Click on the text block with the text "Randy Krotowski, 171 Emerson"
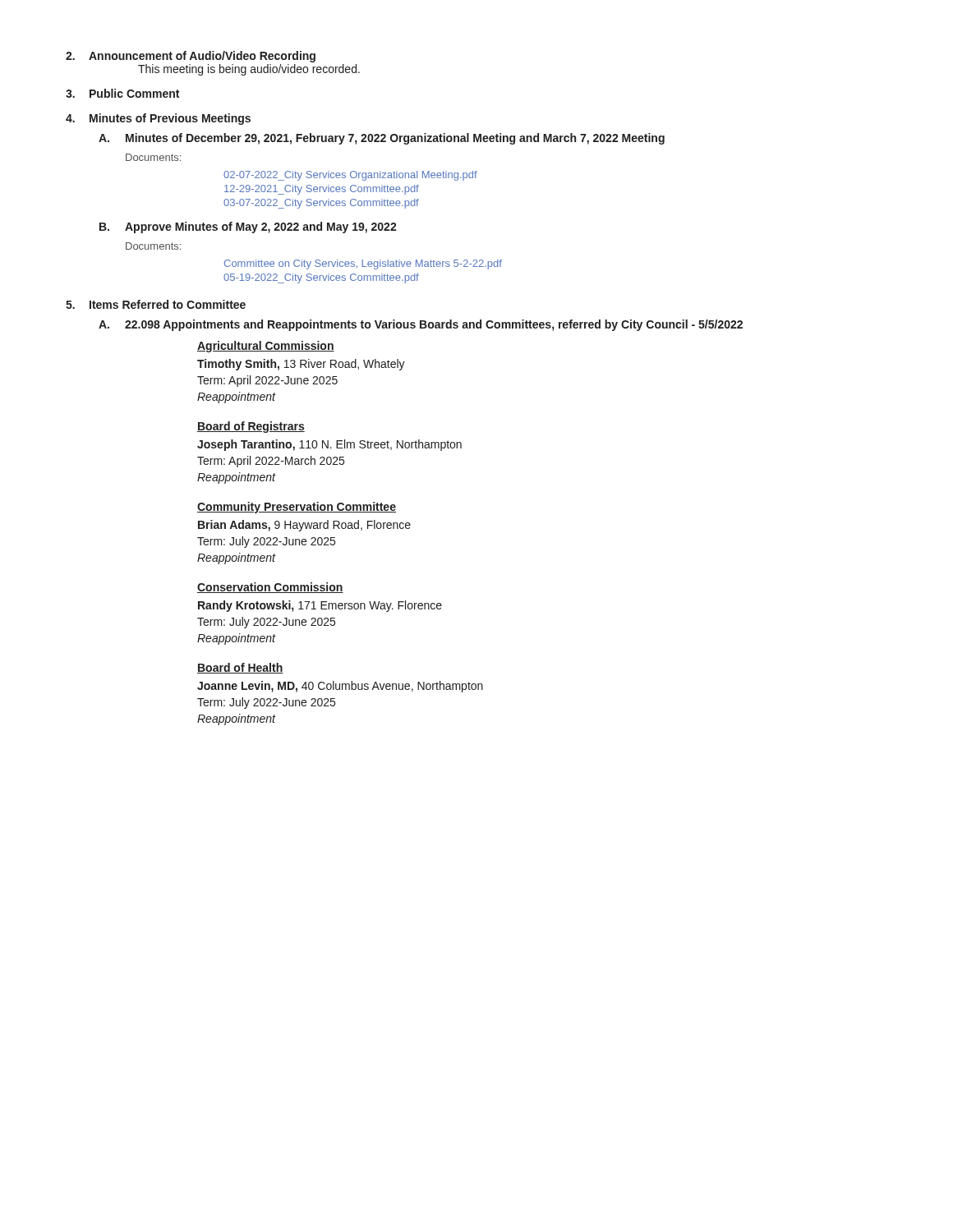 pos(320,605)
